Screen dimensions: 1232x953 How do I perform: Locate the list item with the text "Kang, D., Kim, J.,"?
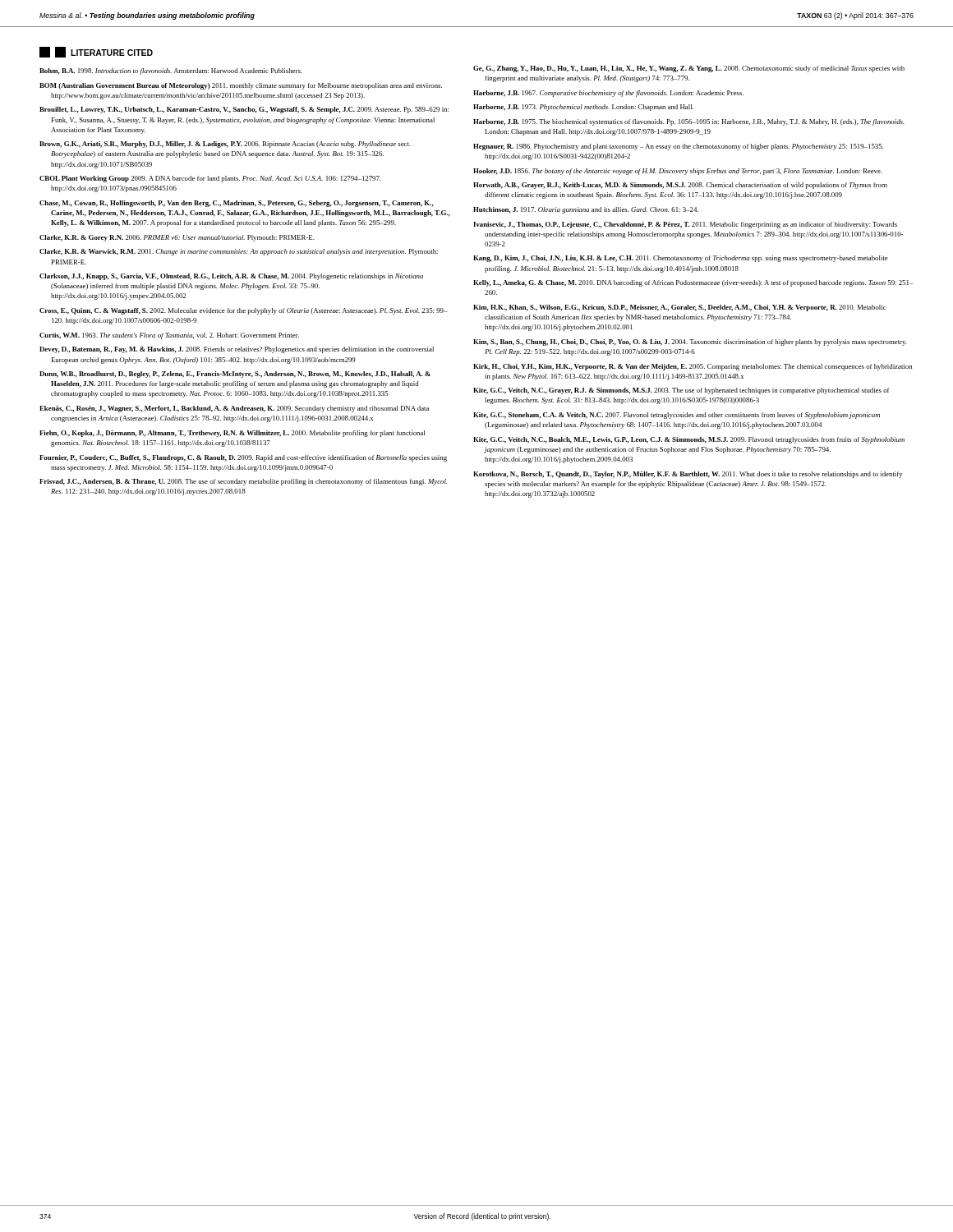click(x=681, y=263)
